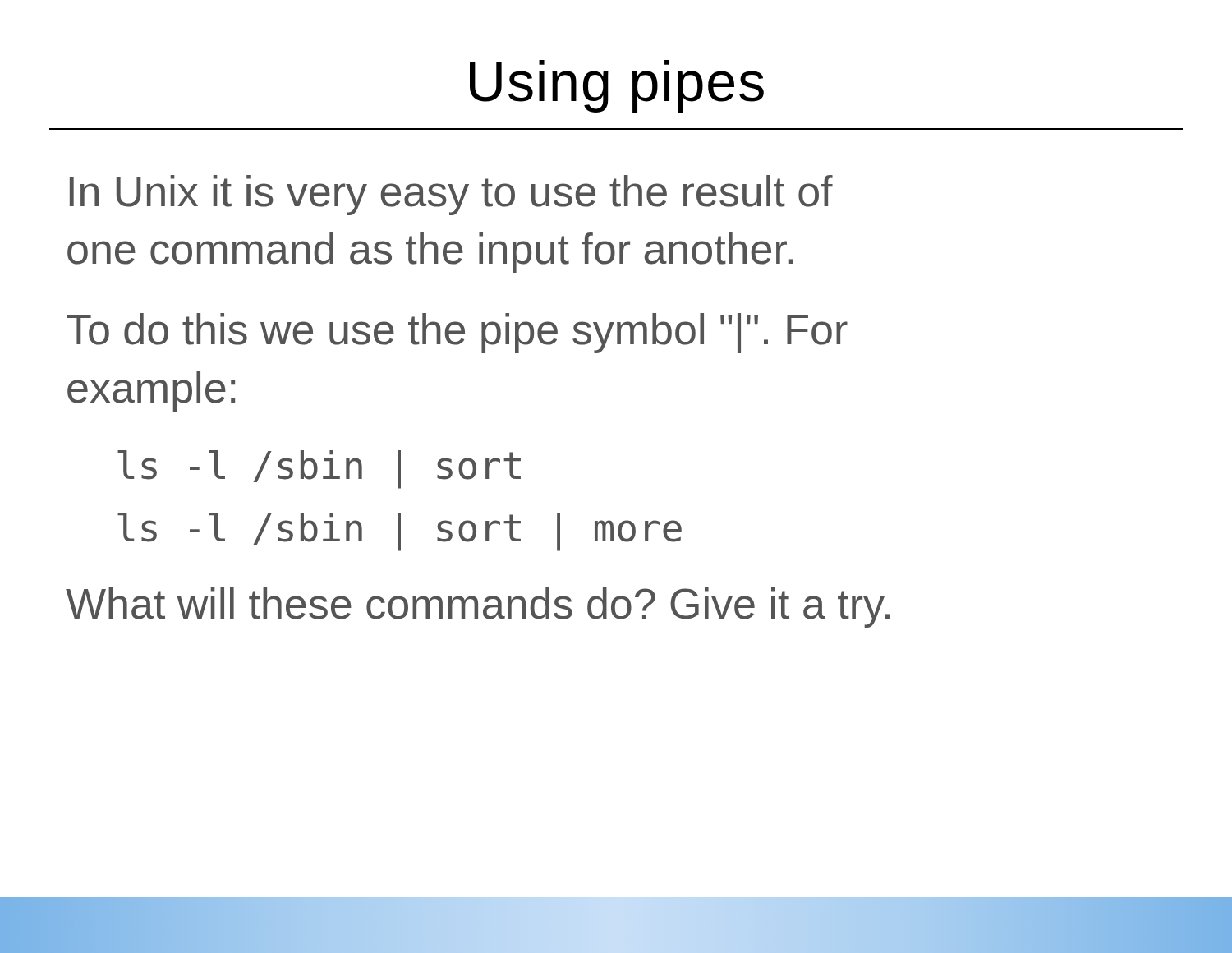The width and height of the screenshot is (1232, 953).
Task: Select the text starting "ls -l /sbin | sort | more"
Action: [399, 528]
